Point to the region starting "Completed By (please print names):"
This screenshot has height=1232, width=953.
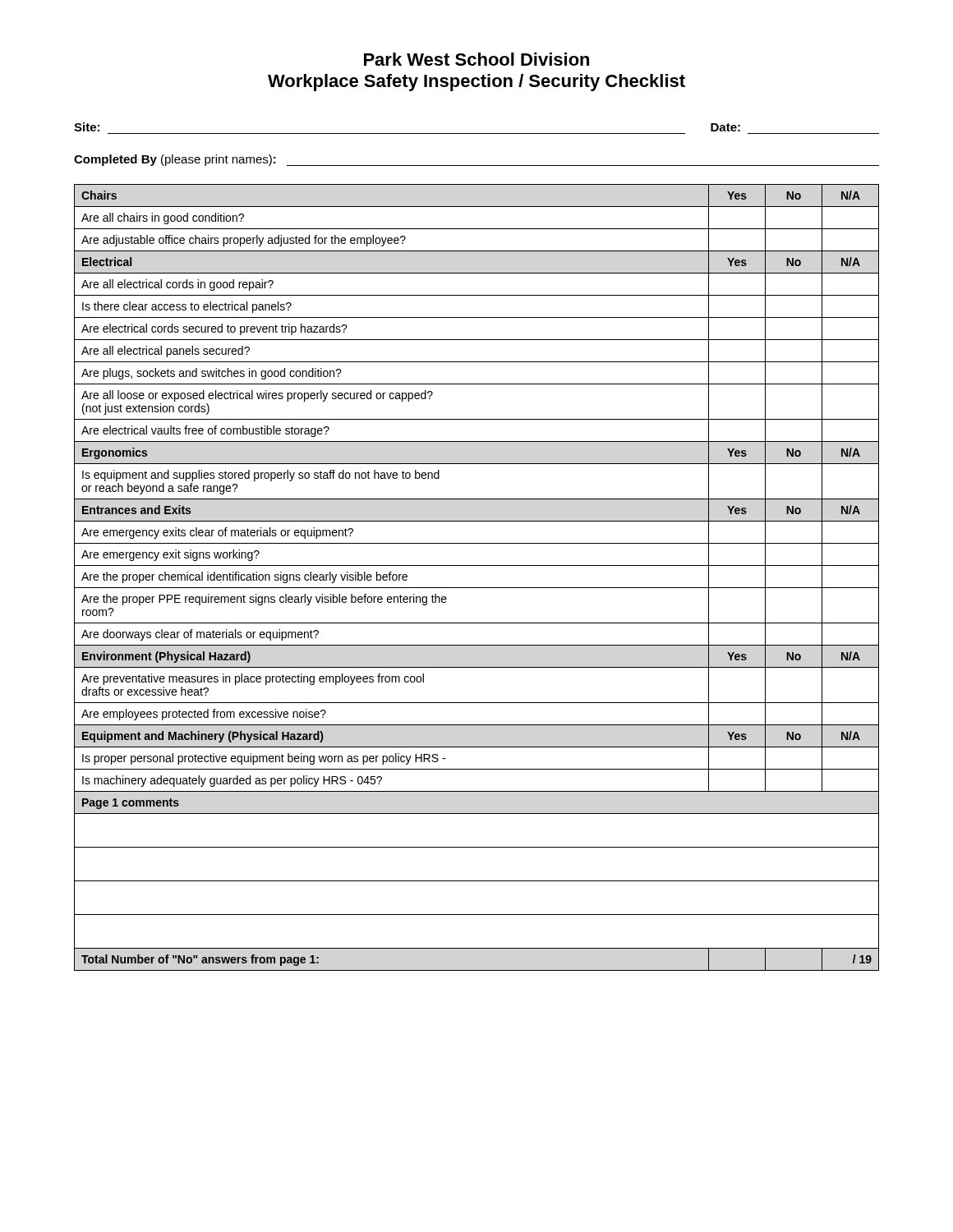click(x=476, y=157)
